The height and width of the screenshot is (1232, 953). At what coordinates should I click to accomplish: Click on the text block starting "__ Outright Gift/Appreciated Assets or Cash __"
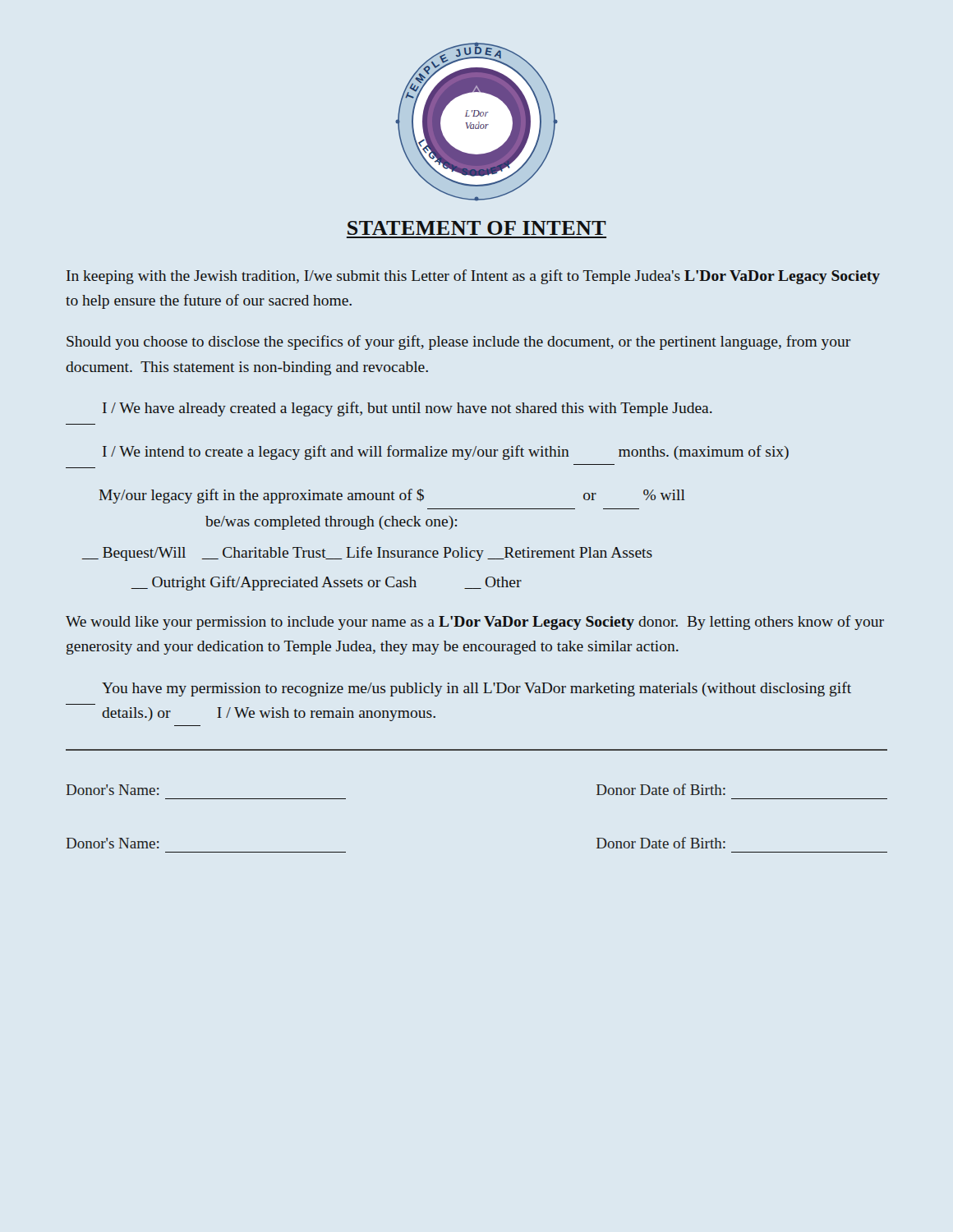click(x=326, y=582)
